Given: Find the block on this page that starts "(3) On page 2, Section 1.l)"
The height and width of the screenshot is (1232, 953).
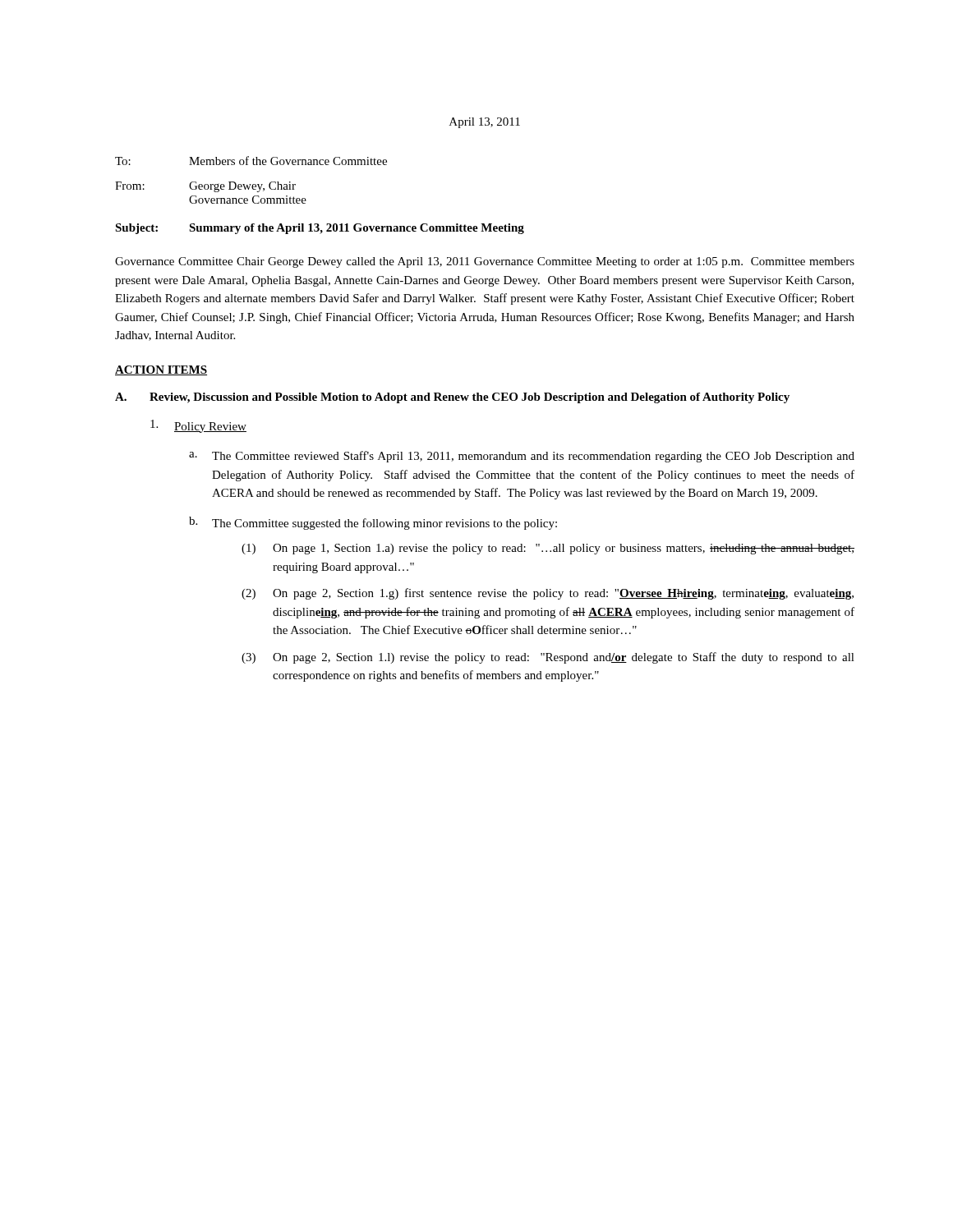Looking at the screenshot, I should coord(548,666).
